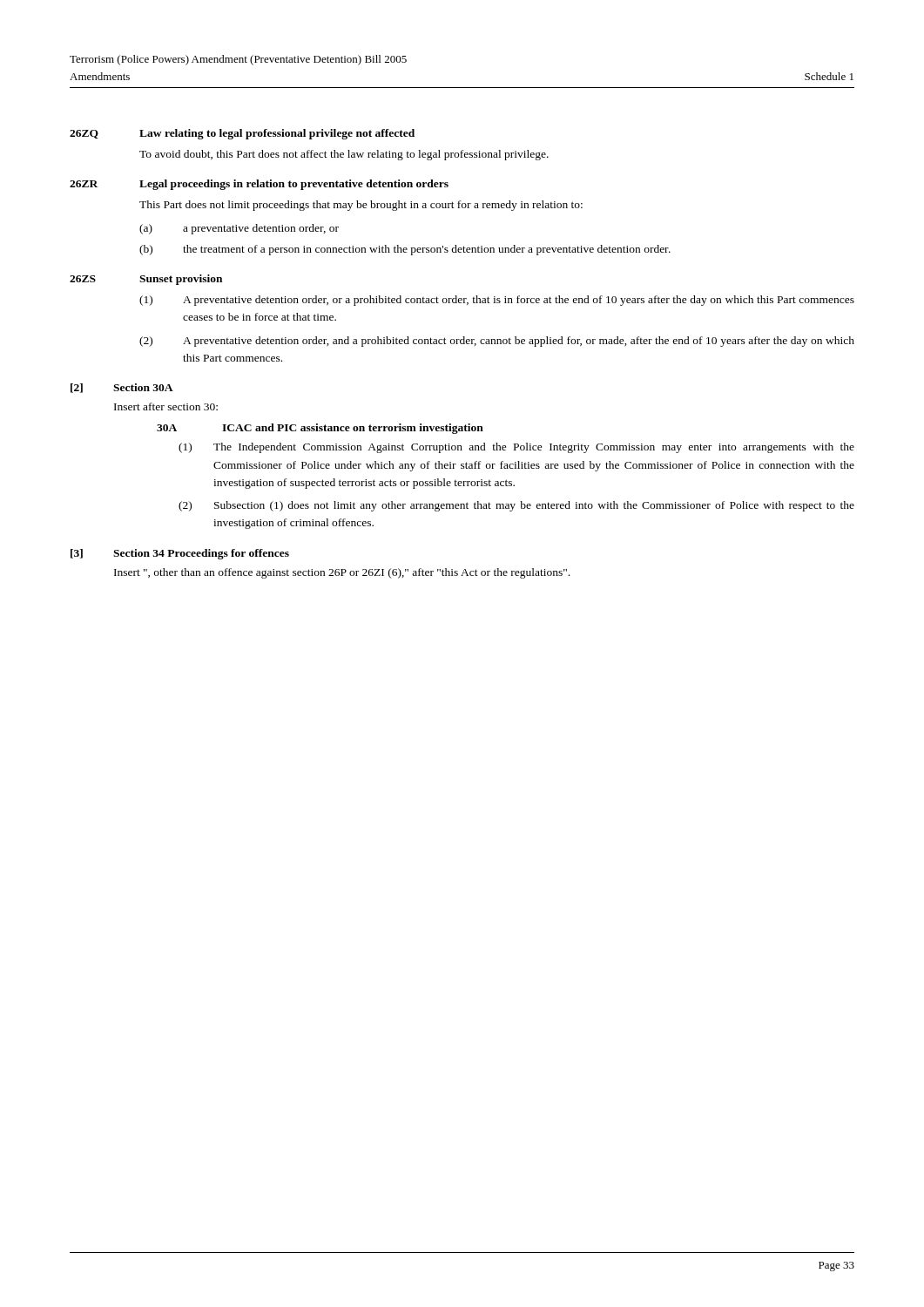This screenshot has height=1307, width=924.
Task: Navigate to the text starting "(1) A preventative detention order, or a"
Action: pyautogui.click(x=497, y=309)
